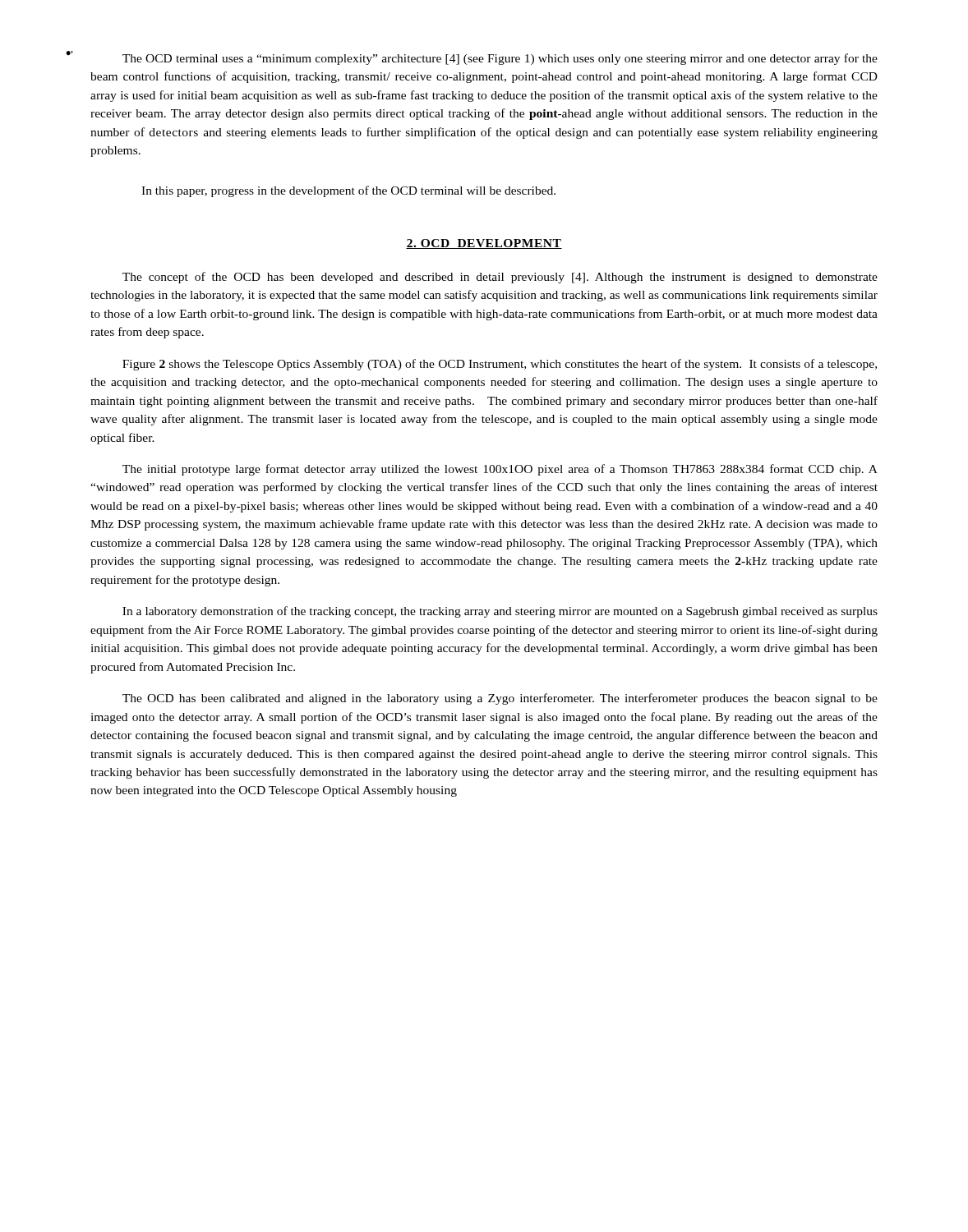
Task: Navigate to the text starting "The OCD terminal uses"
Action: 484,105
